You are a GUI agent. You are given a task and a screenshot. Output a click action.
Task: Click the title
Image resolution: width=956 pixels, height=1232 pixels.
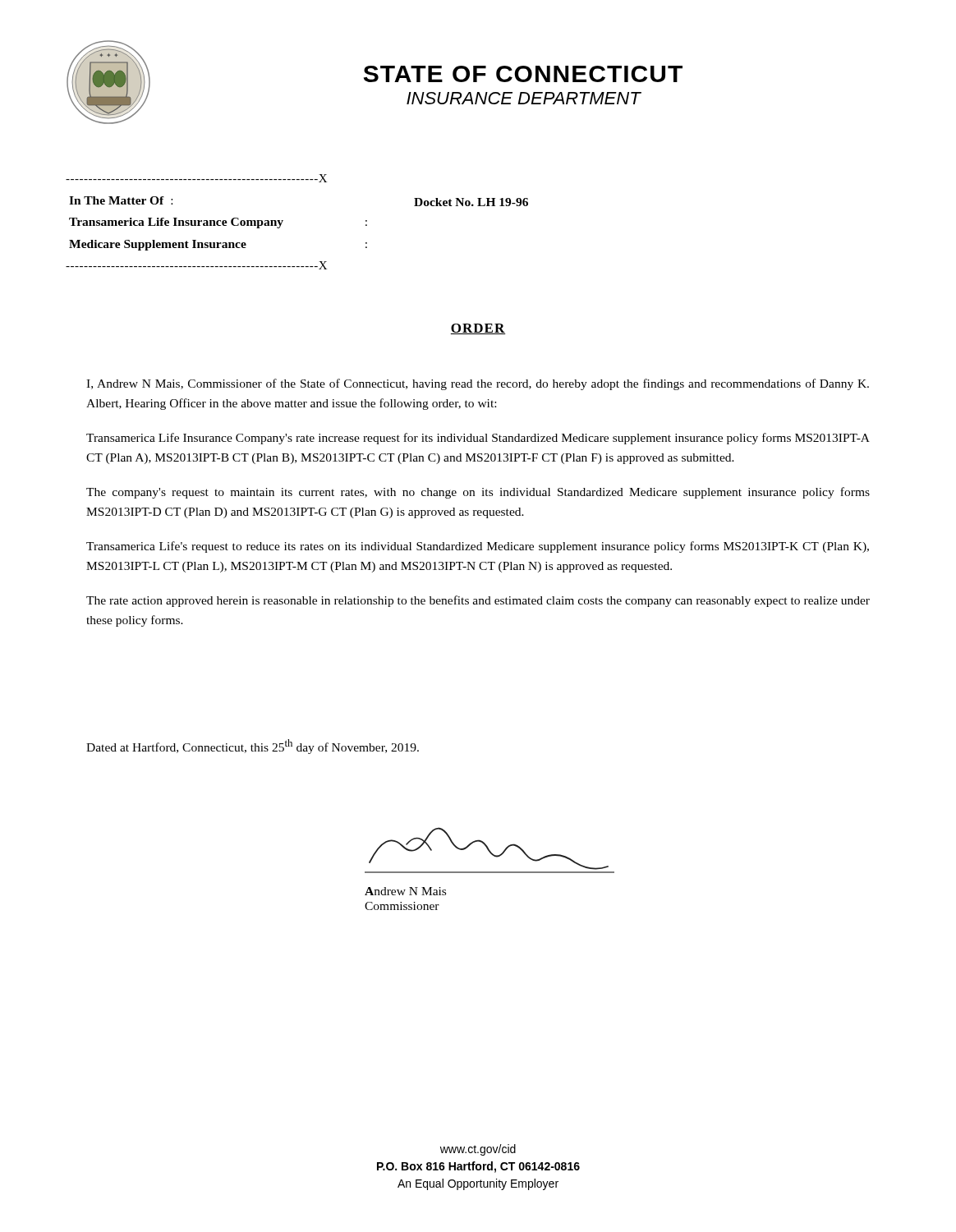coord(523,84)
